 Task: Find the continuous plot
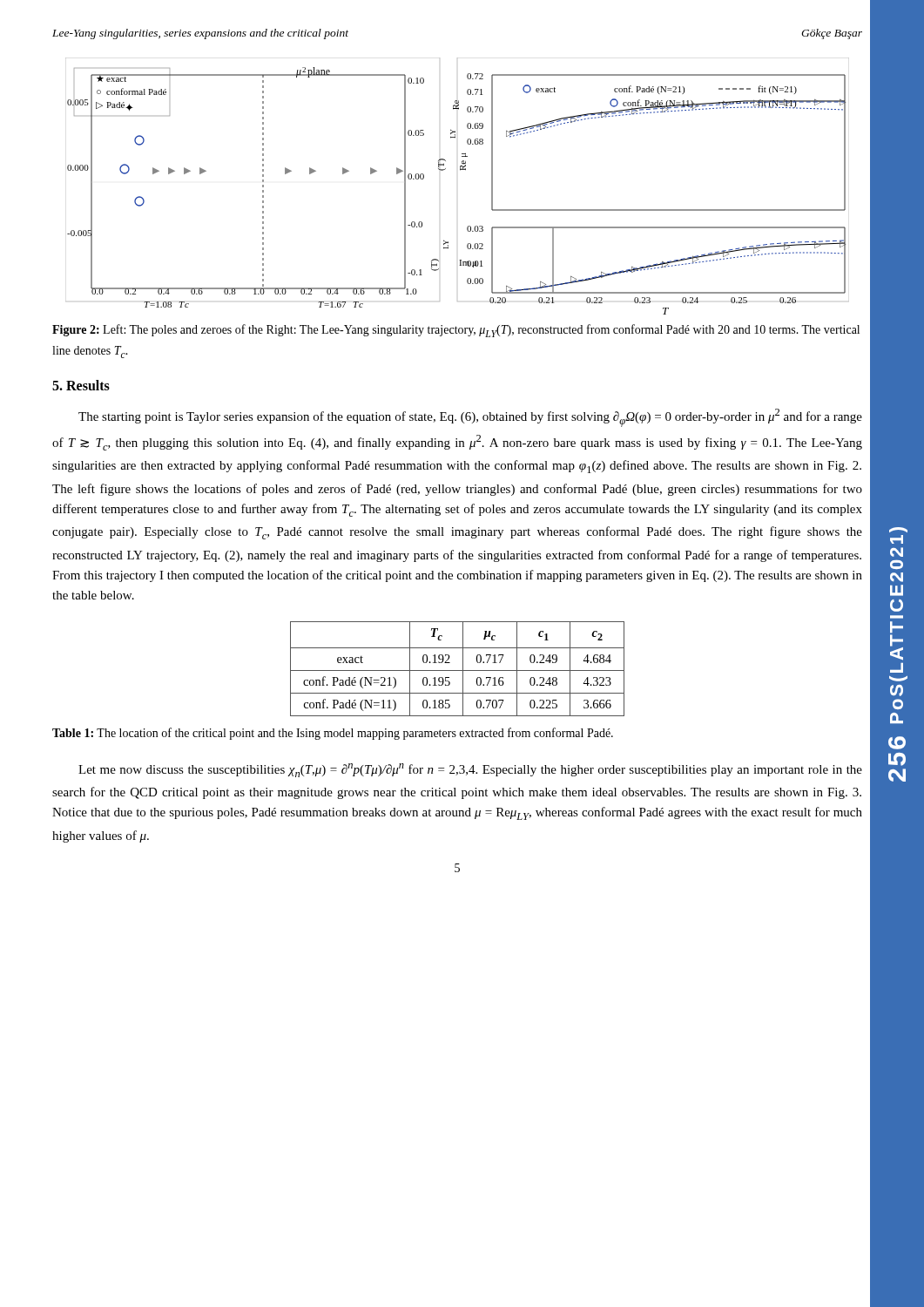[x=457, y=186]
